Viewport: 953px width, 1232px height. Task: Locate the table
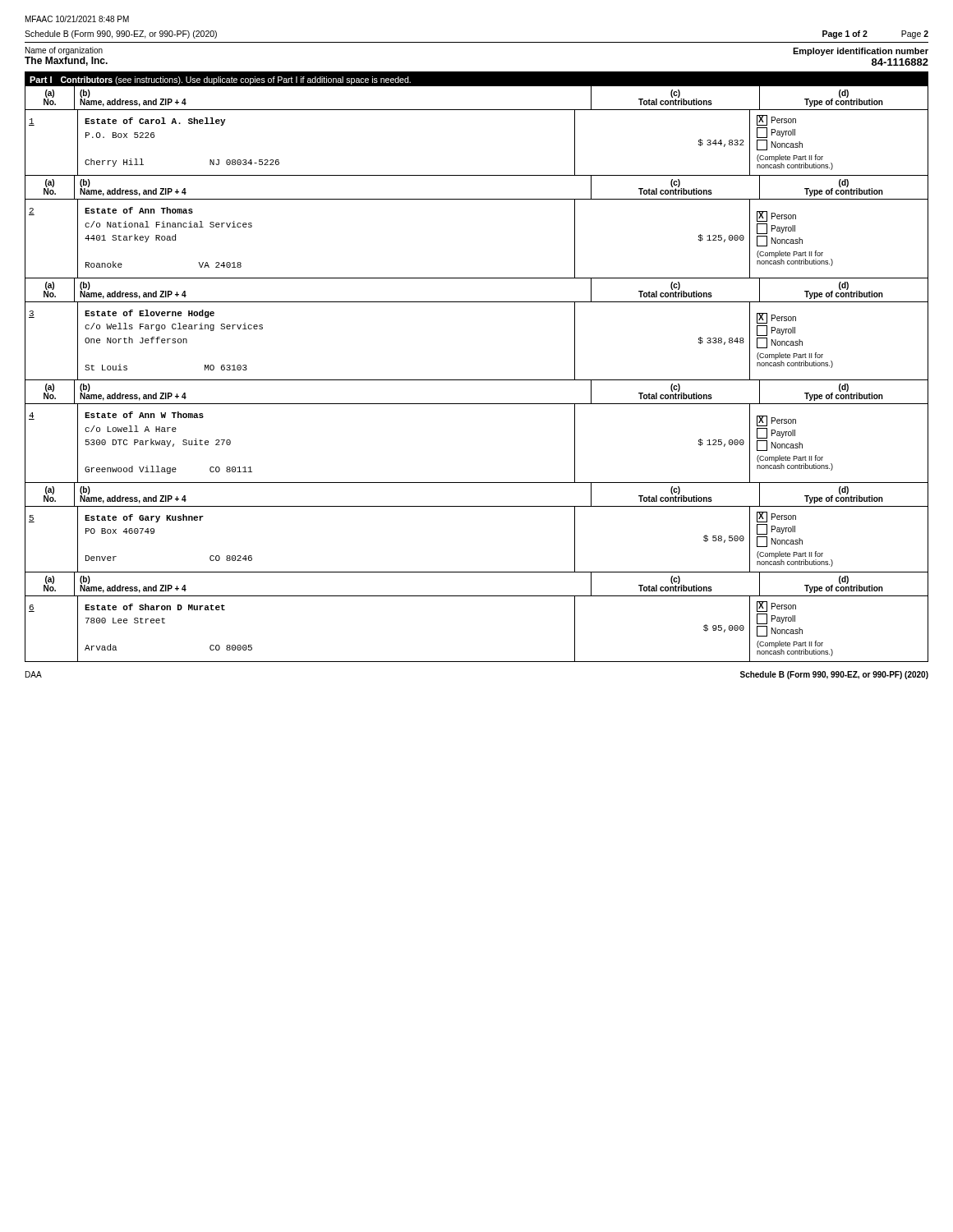476,374
